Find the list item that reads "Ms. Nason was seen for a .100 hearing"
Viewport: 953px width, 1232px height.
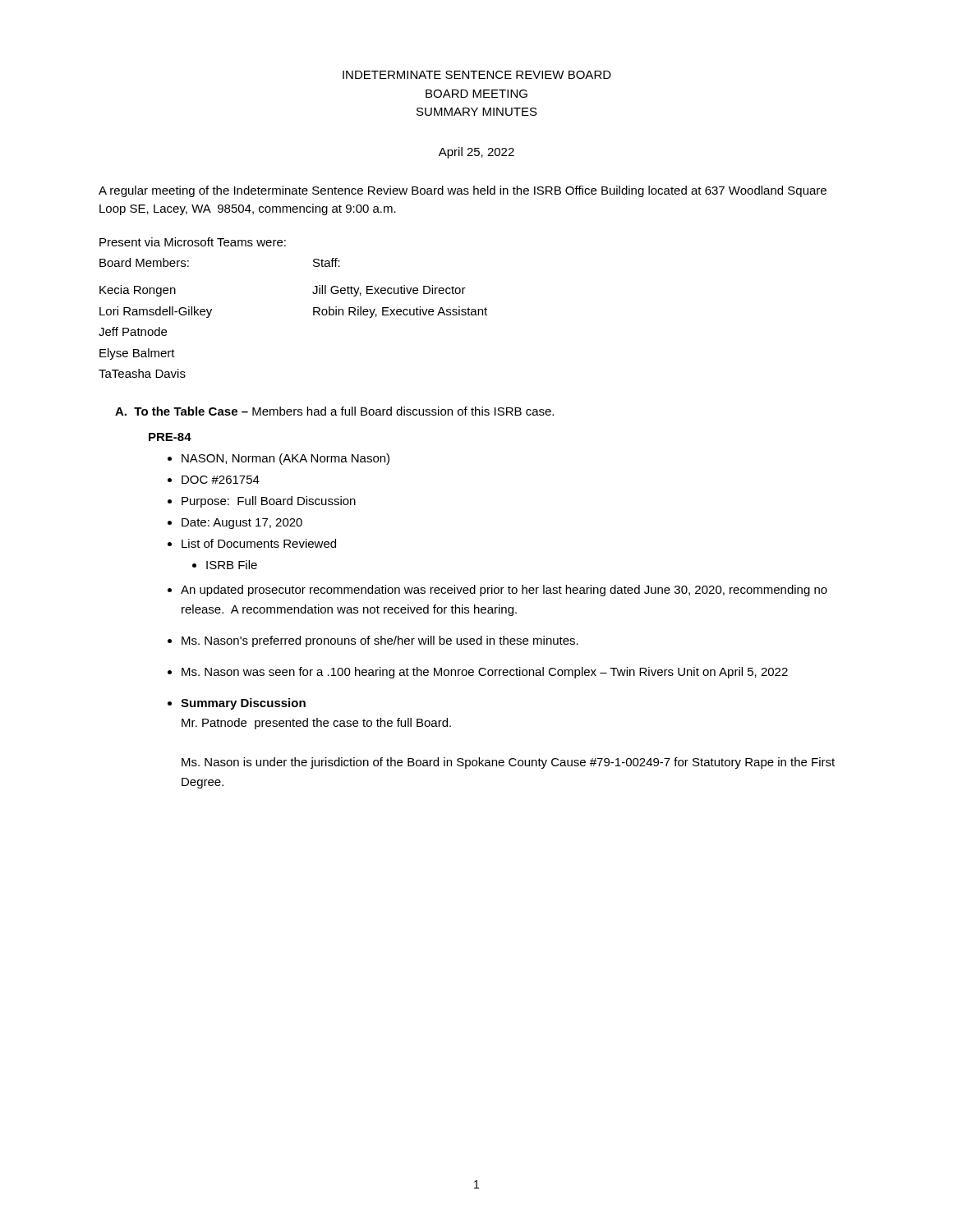[518, 671]
